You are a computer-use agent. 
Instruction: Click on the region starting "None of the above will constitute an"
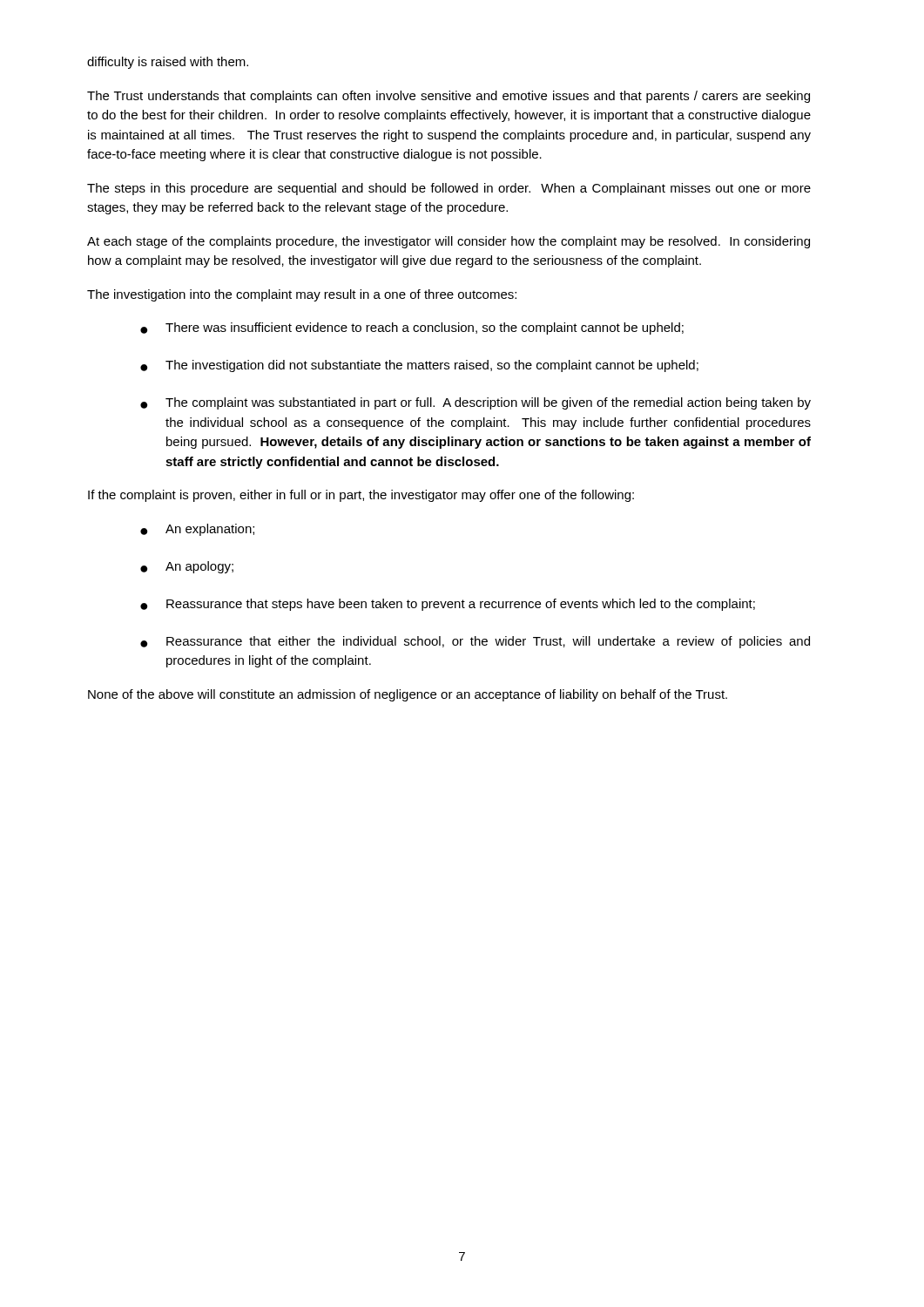pyautogui.click(x=408, y=694)
